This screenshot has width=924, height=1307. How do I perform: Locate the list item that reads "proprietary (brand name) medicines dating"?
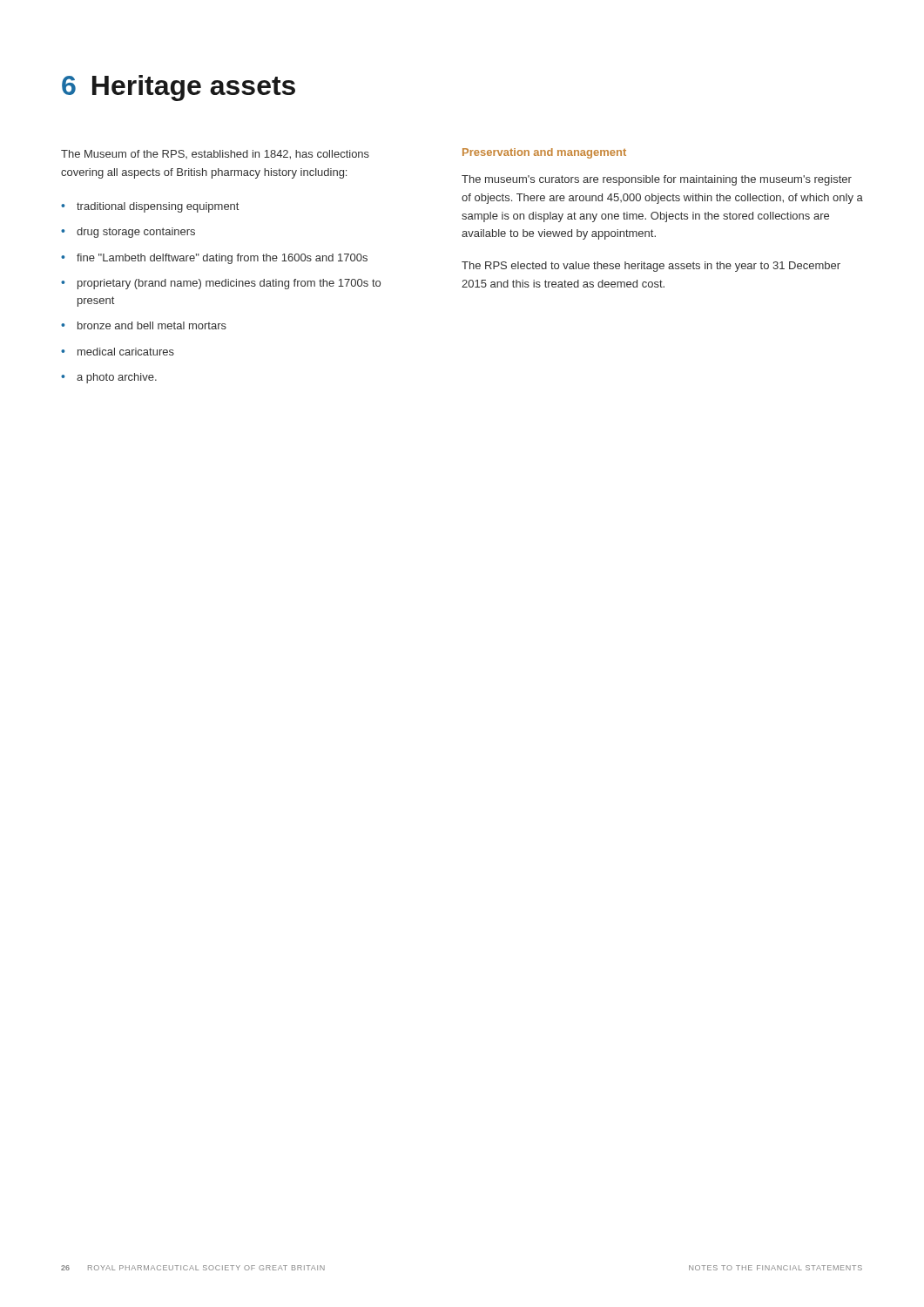point(229,291)
